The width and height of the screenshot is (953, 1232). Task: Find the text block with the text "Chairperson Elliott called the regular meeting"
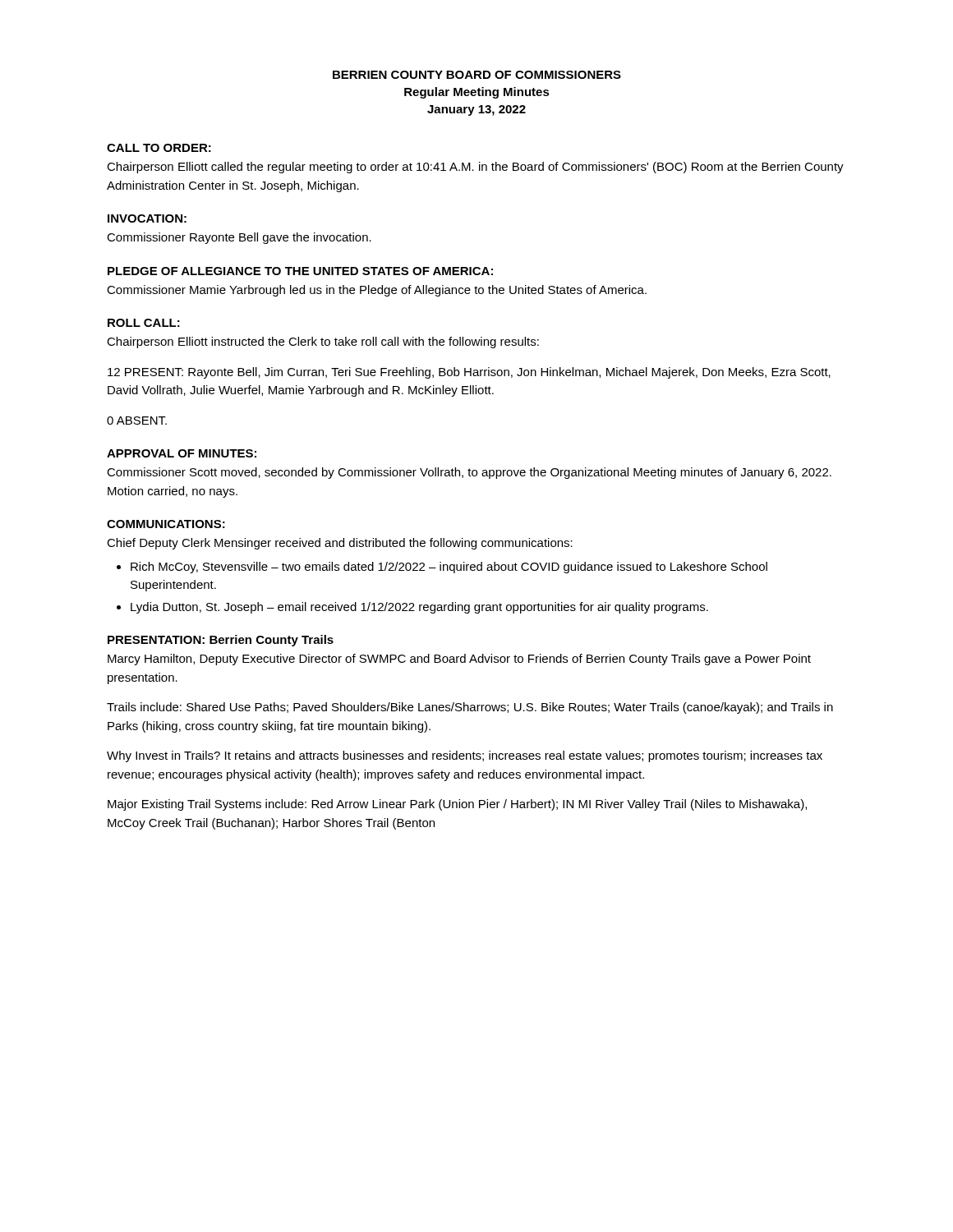click(x=475, y=176)
